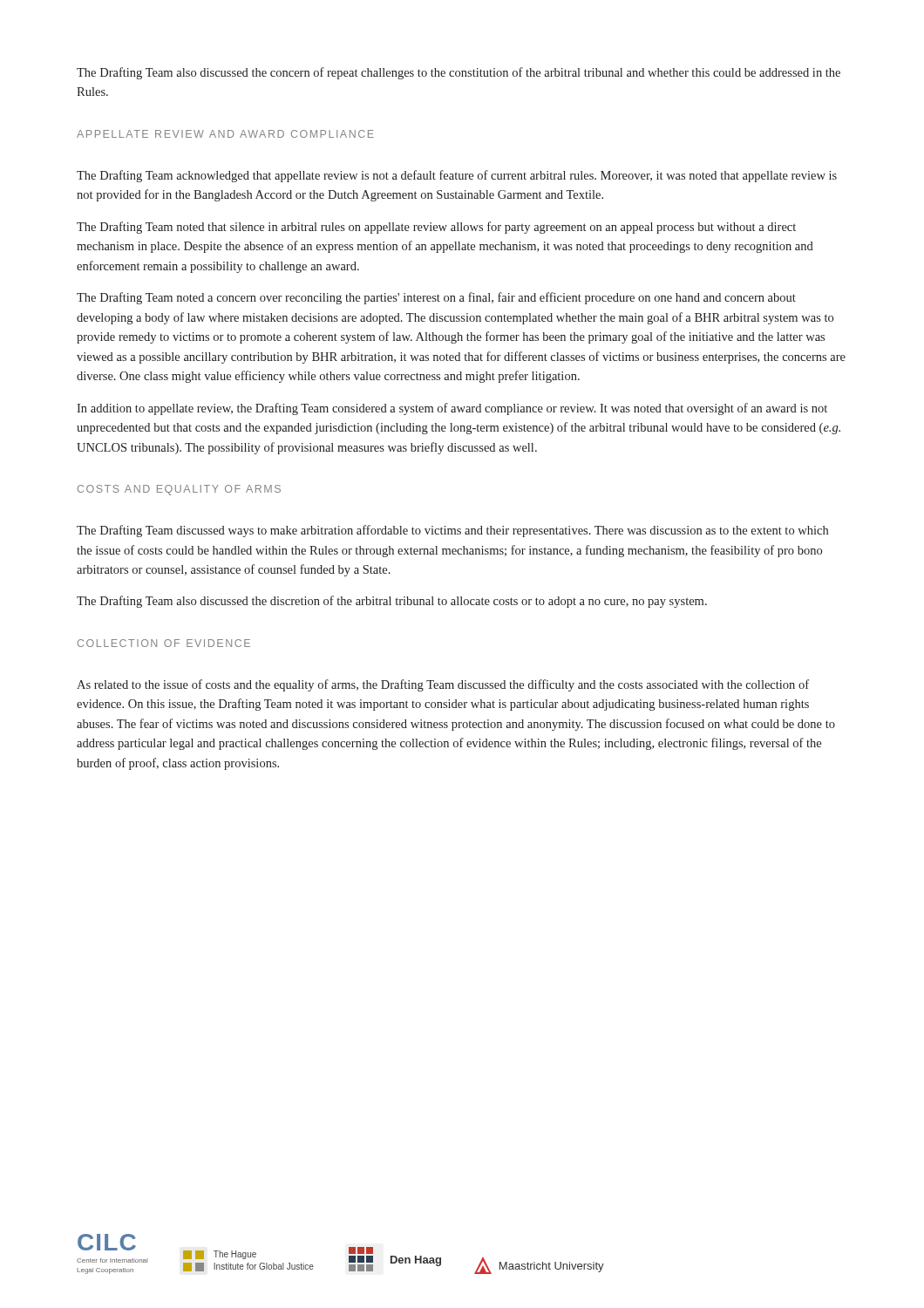The width and height of the screenshot is (924, 1308).
Task: Where is the passage that starts "The Drafting Team noted a concern"?
Action: 461,337
